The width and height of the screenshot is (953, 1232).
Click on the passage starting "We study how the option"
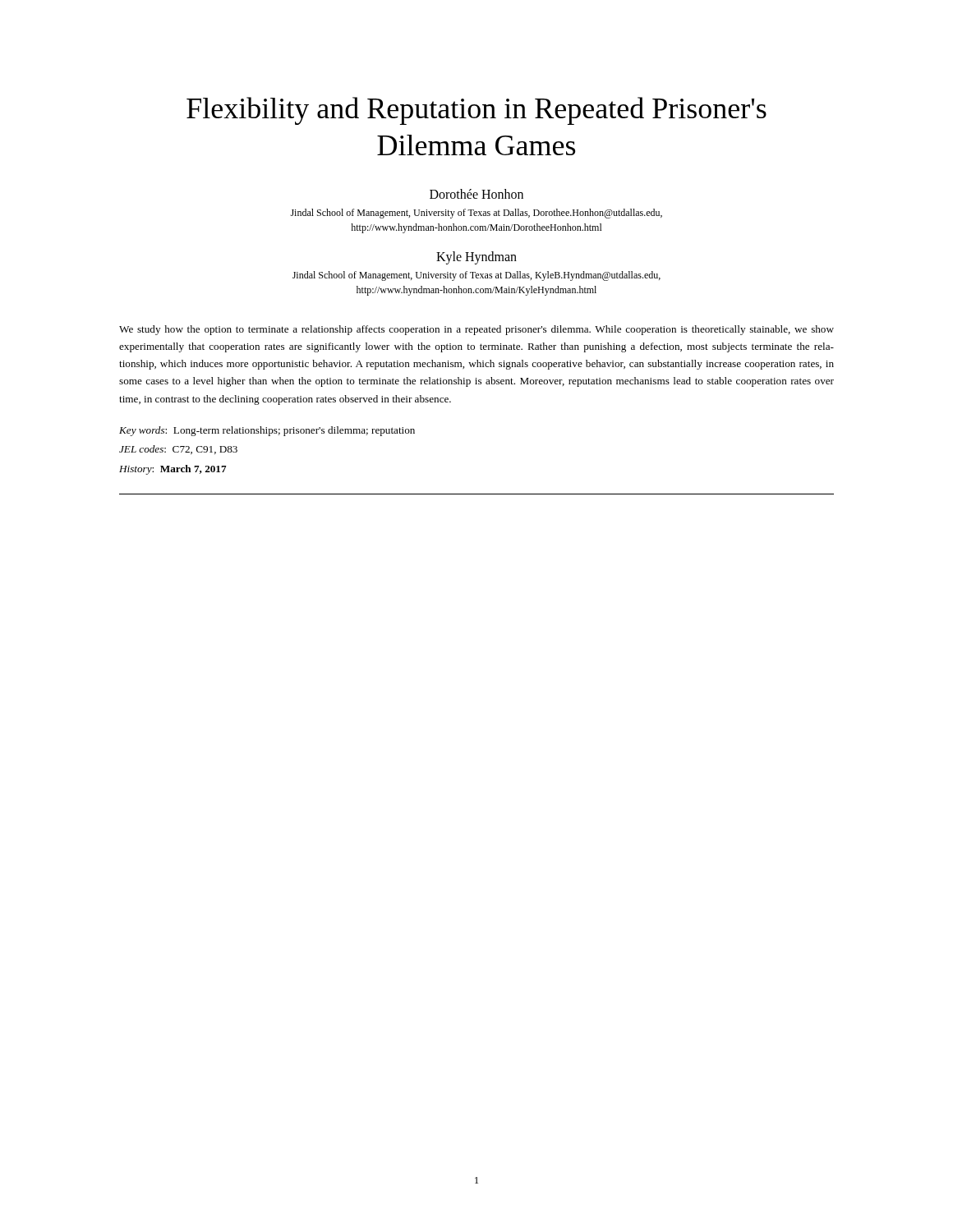(476, 364)
